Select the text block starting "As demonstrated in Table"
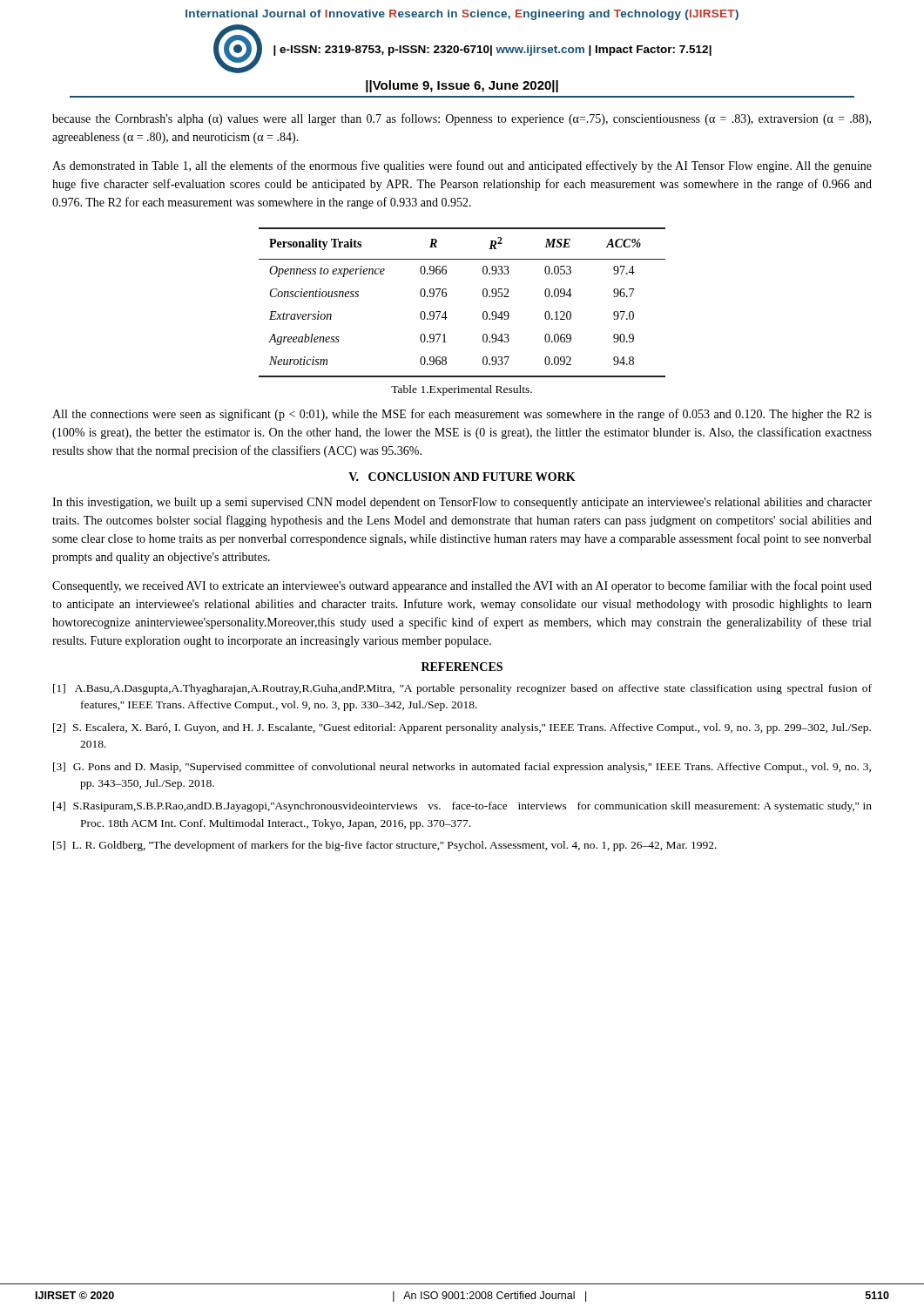Viewport: 924px width, 1307px height. pos(462,184)
